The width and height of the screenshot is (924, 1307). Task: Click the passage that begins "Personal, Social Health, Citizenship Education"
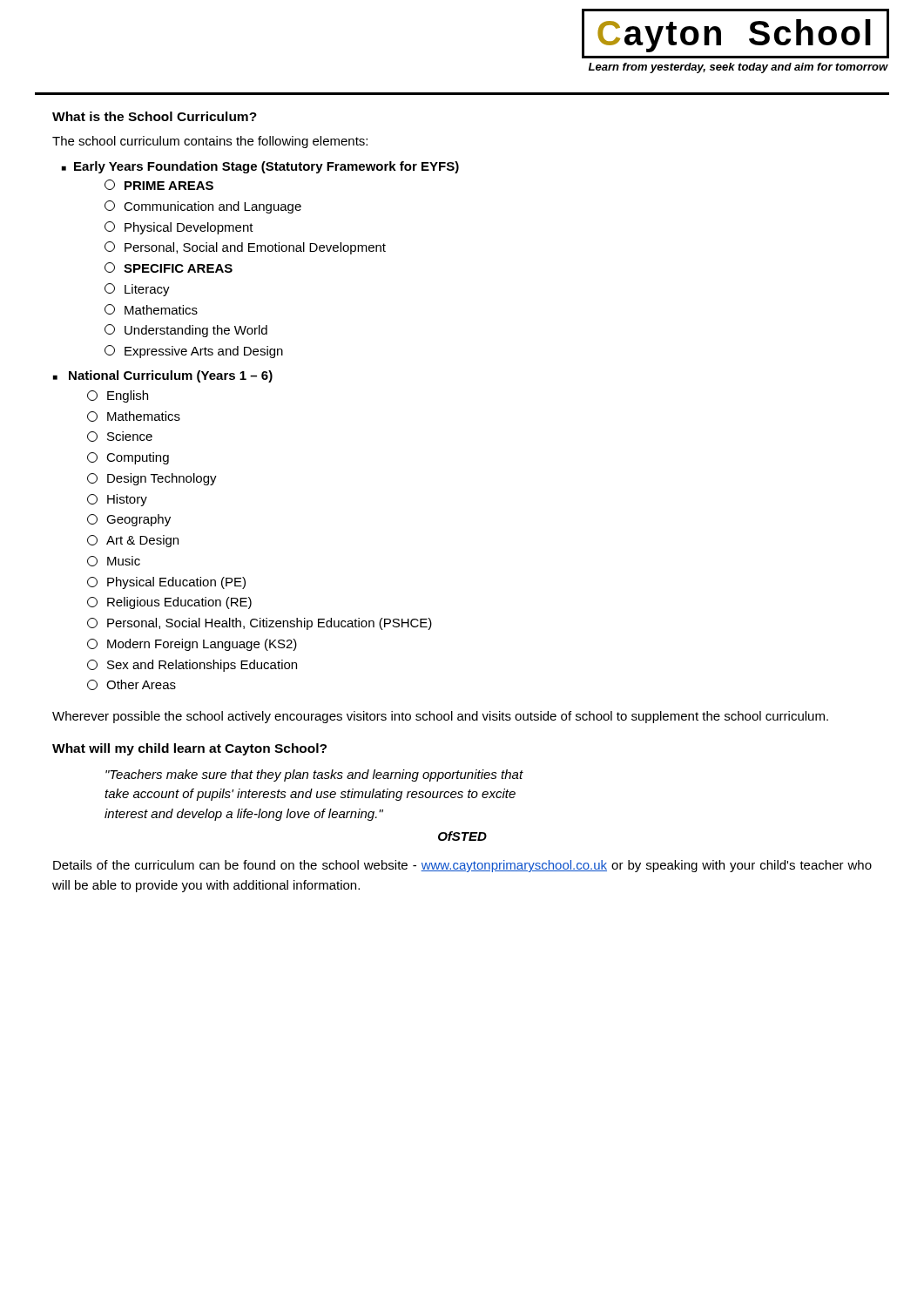[x=260, y=623]
